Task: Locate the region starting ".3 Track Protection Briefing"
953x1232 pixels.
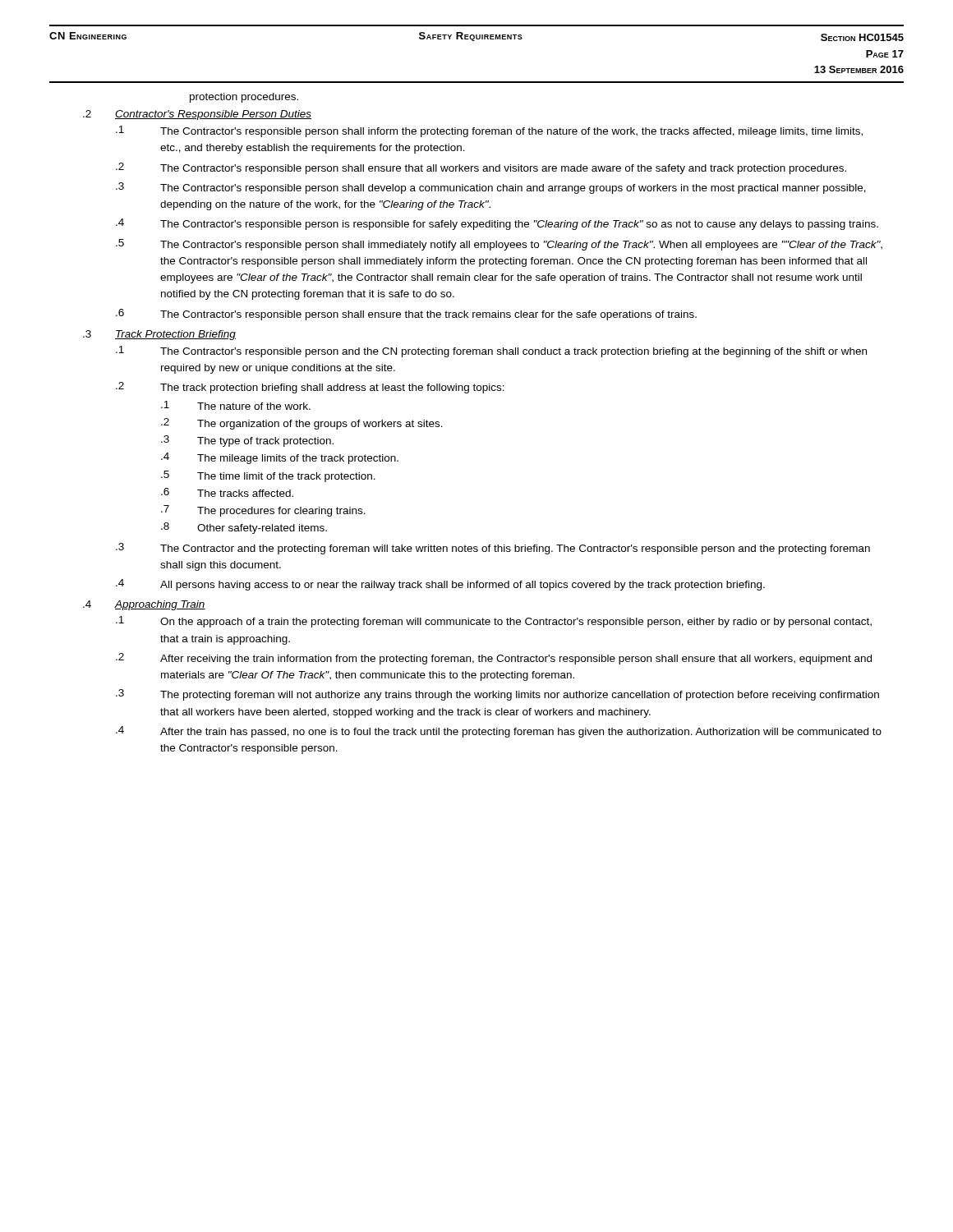Action: point(159,335)
